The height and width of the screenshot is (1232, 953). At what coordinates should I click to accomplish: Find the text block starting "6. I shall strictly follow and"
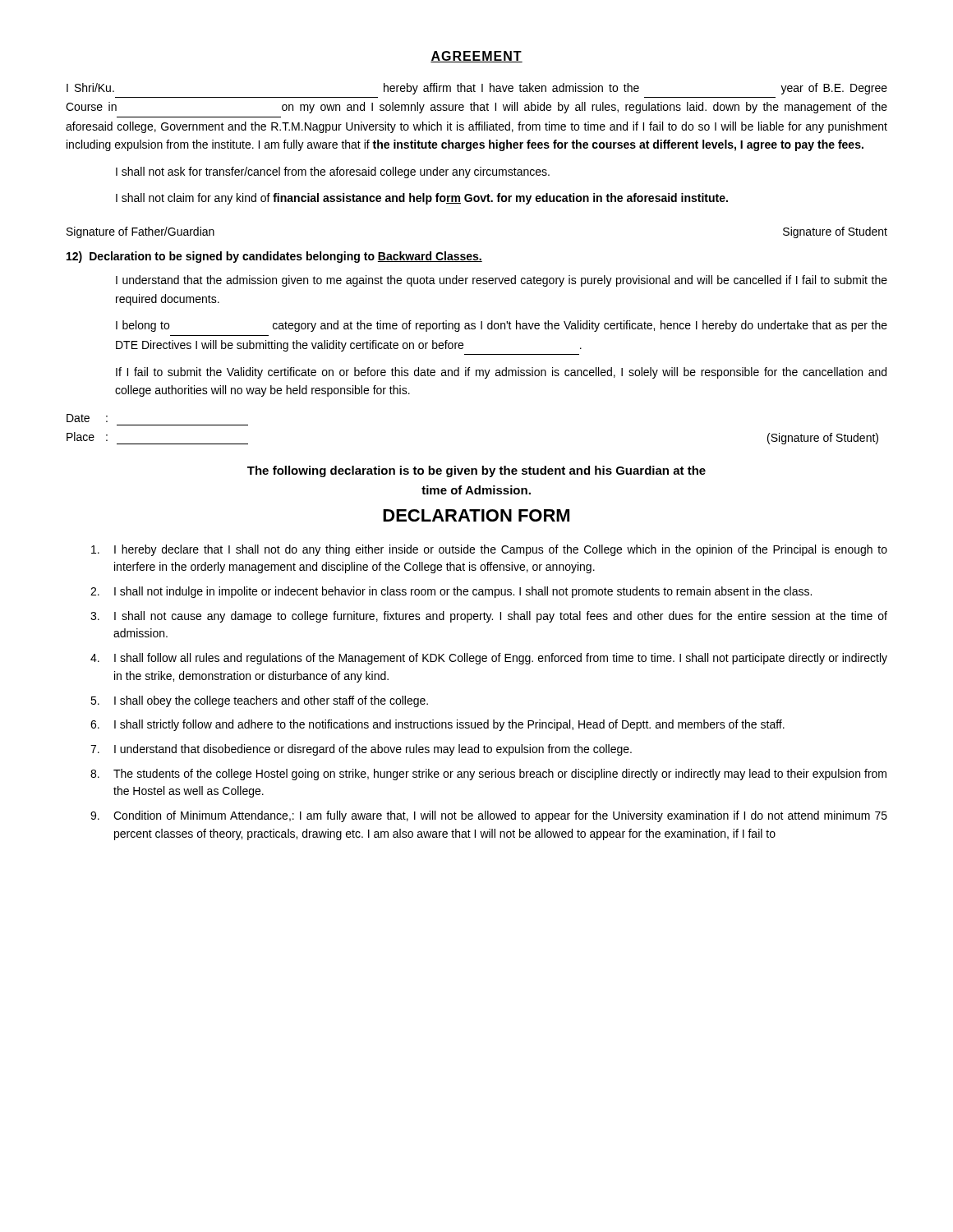pos(489,725)
